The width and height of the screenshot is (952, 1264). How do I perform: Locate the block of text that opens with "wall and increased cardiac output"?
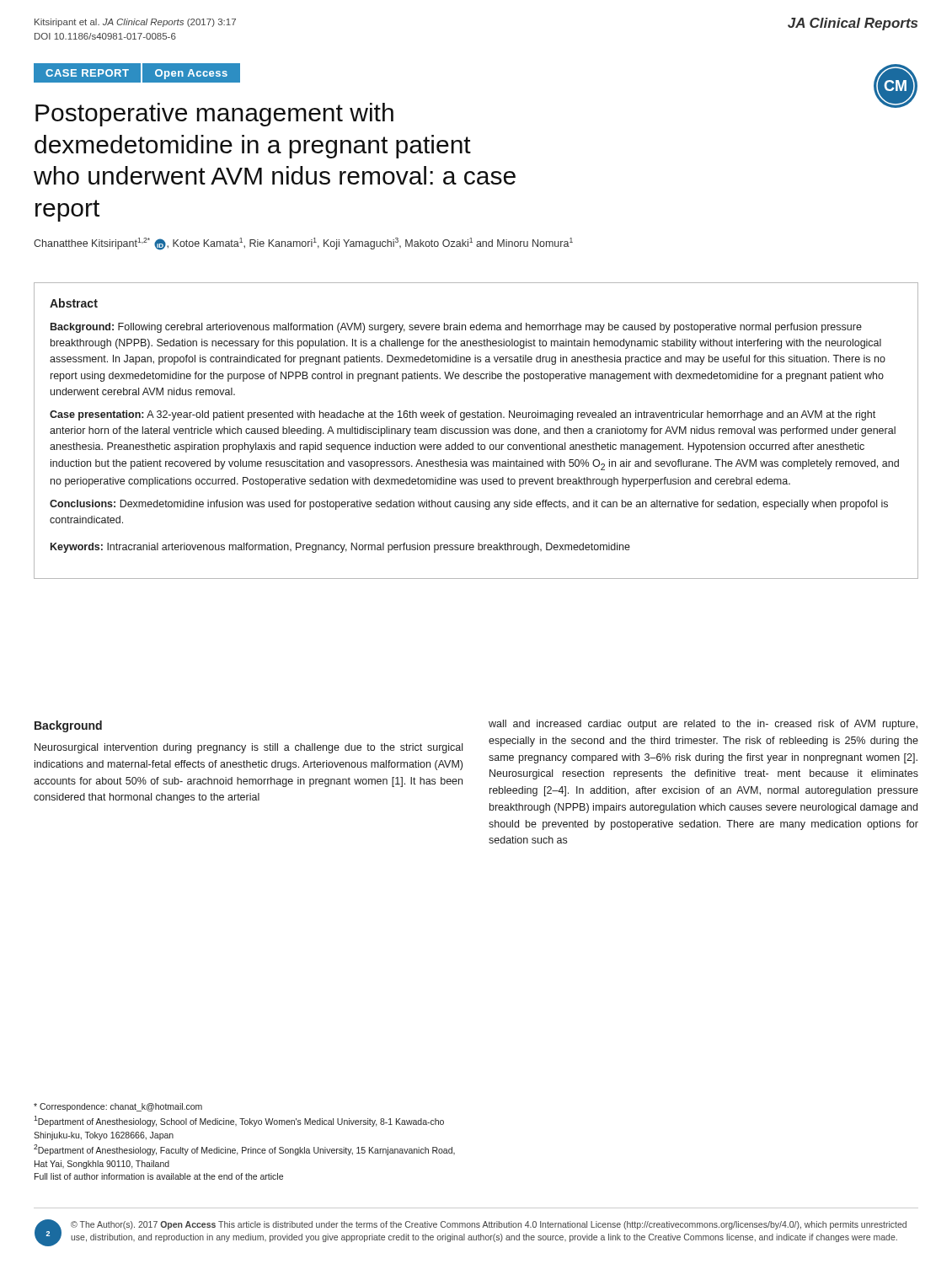point(703,783)
